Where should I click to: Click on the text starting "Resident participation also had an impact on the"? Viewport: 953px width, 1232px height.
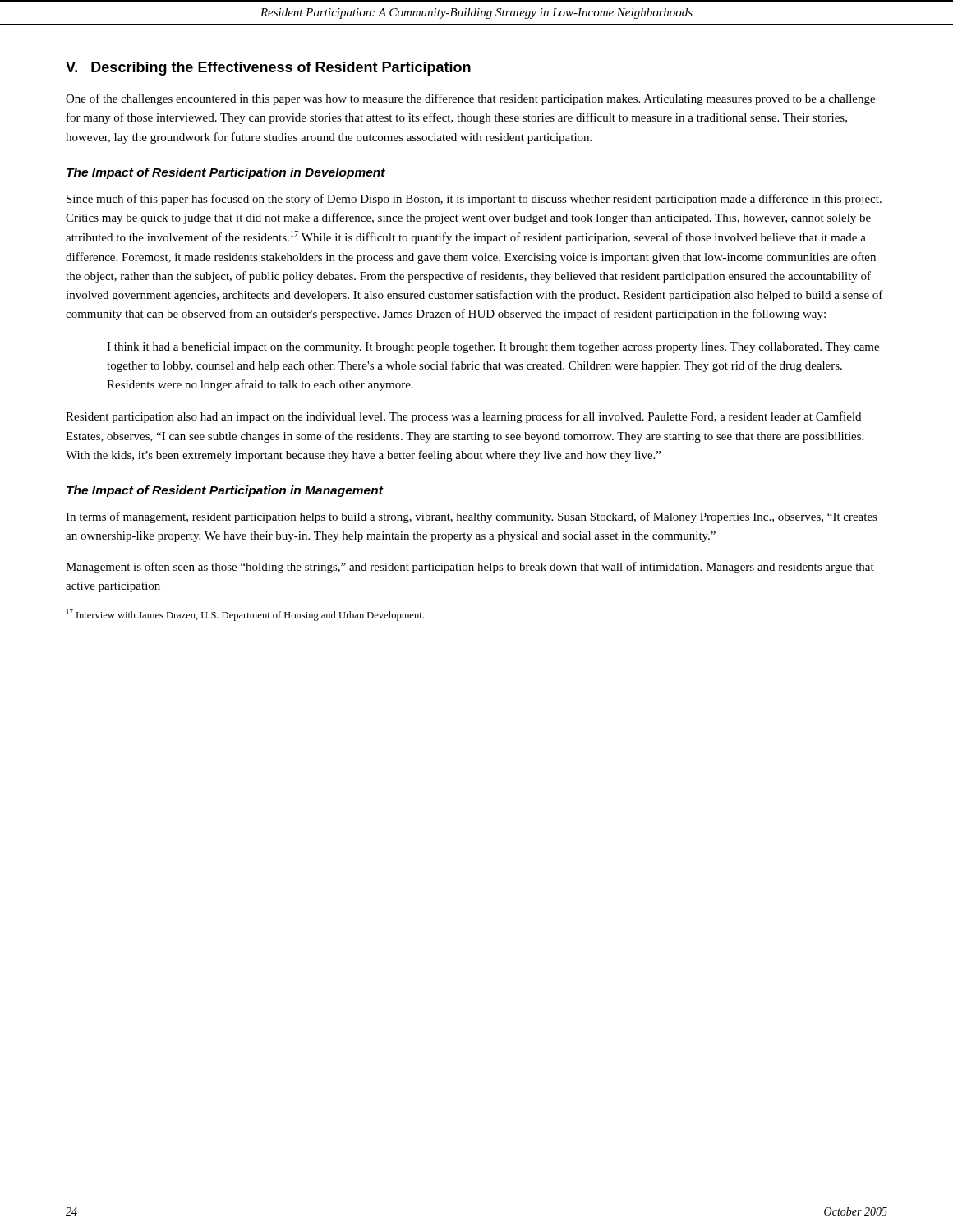[465, 436]
